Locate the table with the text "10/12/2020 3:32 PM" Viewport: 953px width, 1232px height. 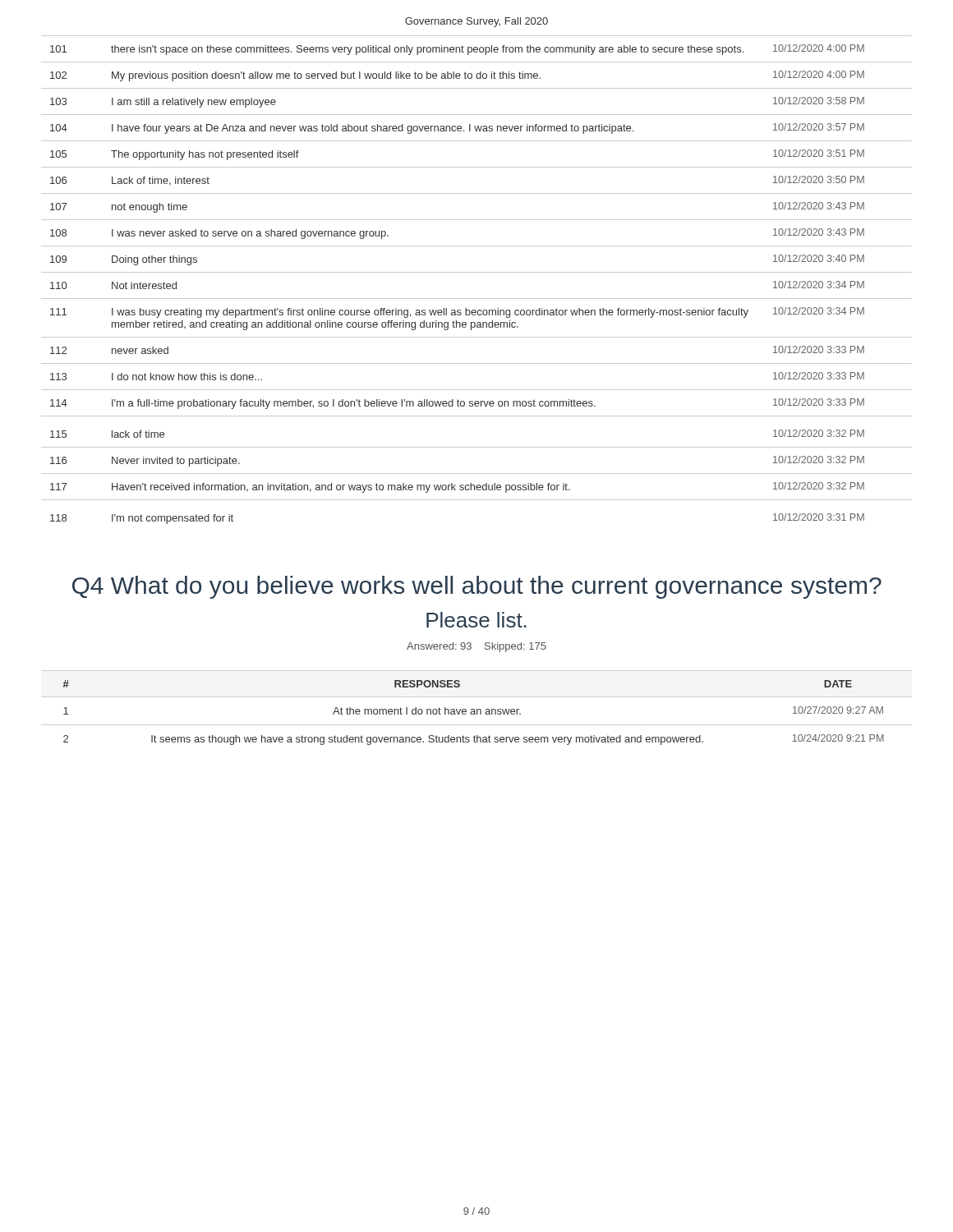(x=476, y=283)
